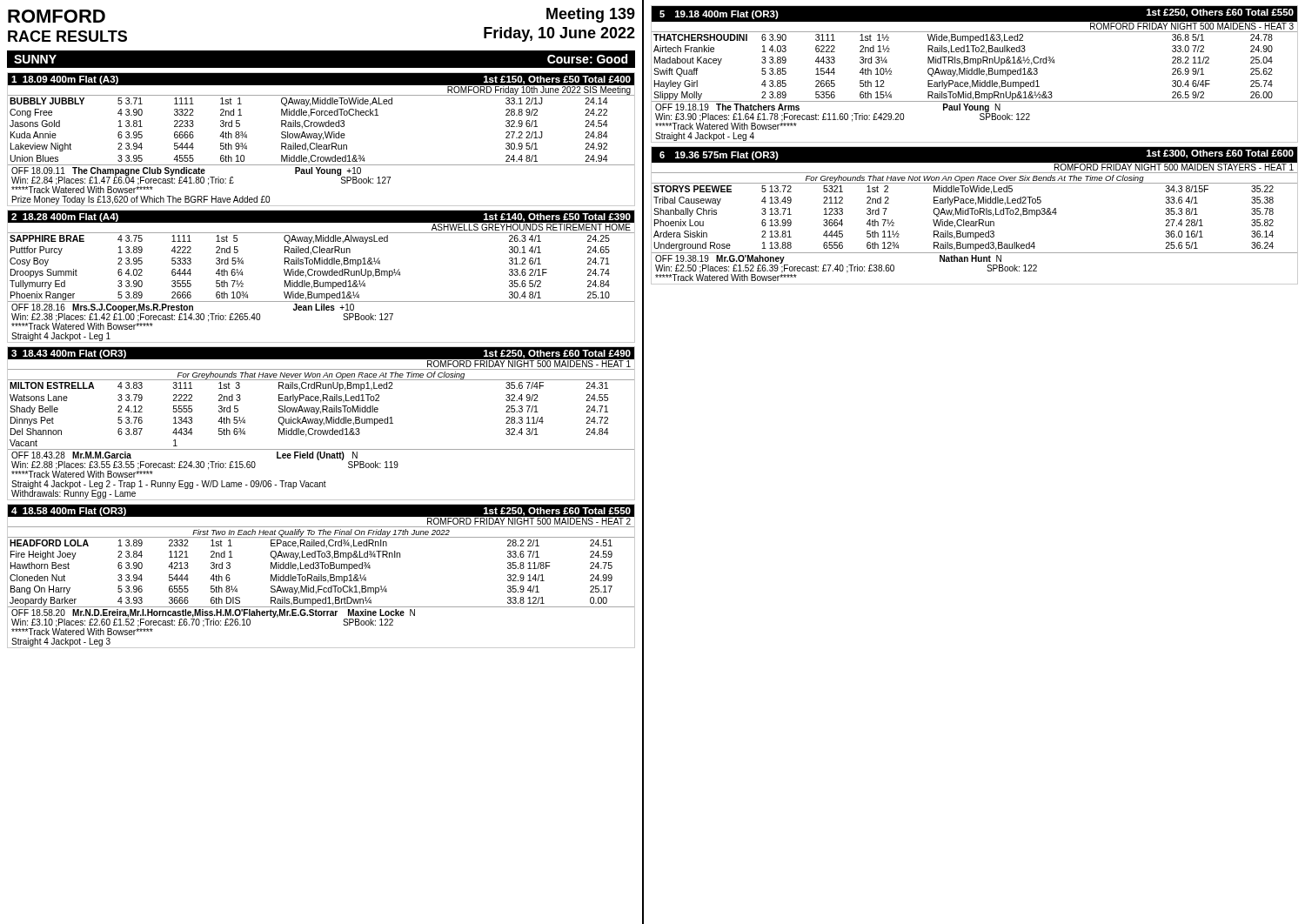Locate the table with the text "4 3.90"

(321, 139)
